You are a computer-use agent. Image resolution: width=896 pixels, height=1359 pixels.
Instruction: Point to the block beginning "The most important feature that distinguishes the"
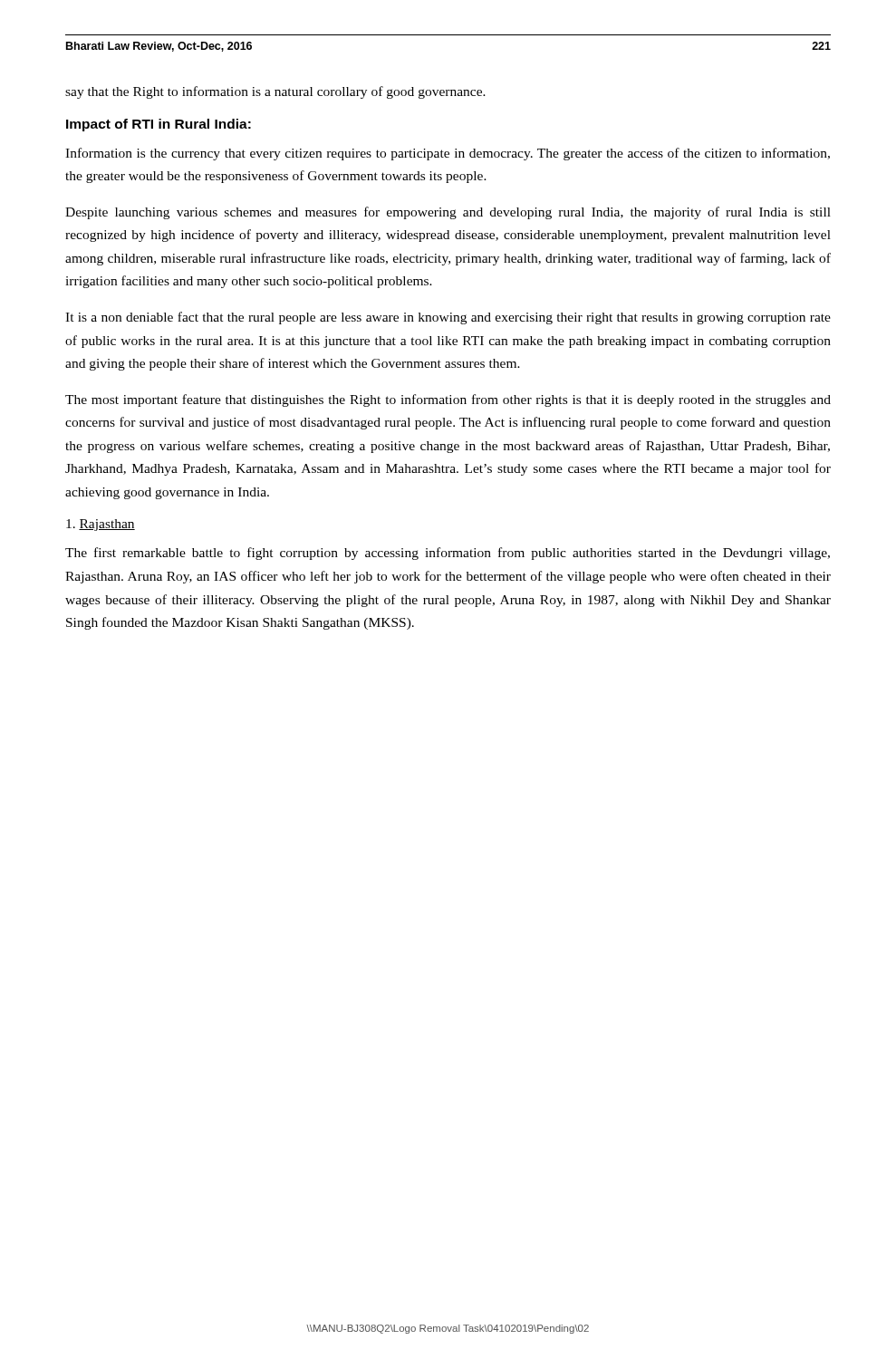coord(448,445)
